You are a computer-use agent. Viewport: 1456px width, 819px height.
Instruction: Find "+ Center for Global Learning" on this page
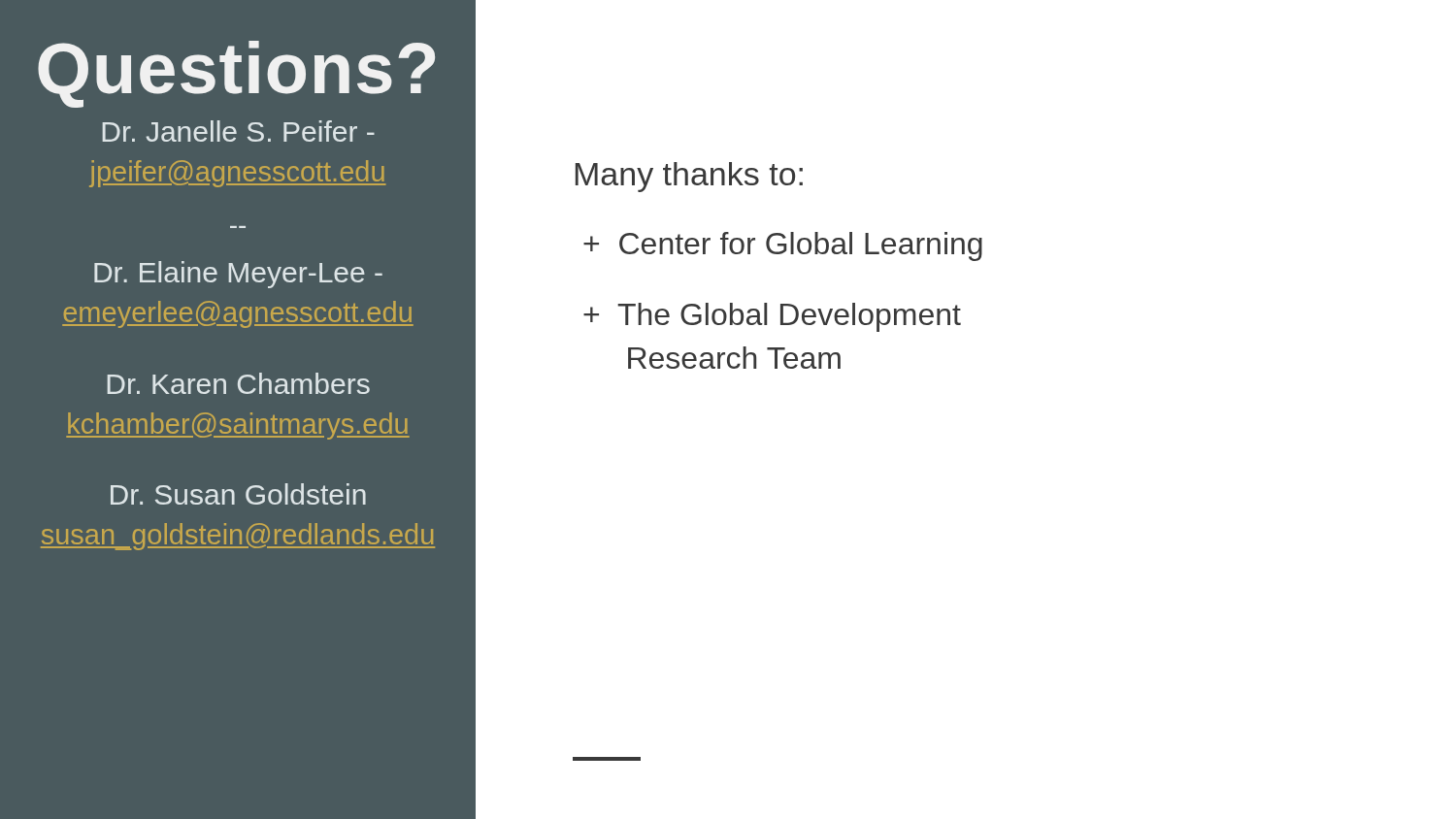tap(783, 244)
